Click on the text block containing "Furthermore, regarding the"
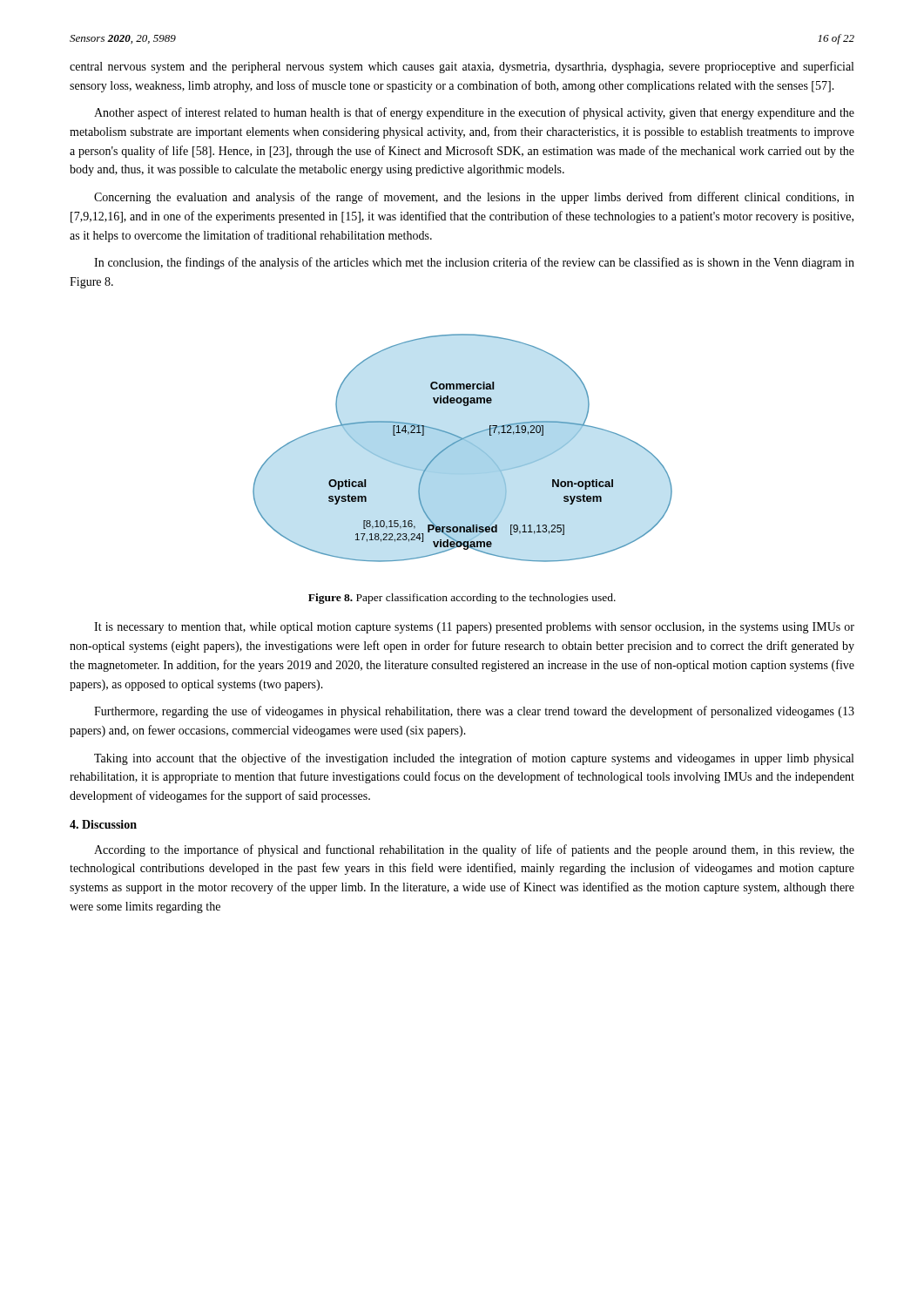This screenshot has height=1307, width=924. point(462,721)
